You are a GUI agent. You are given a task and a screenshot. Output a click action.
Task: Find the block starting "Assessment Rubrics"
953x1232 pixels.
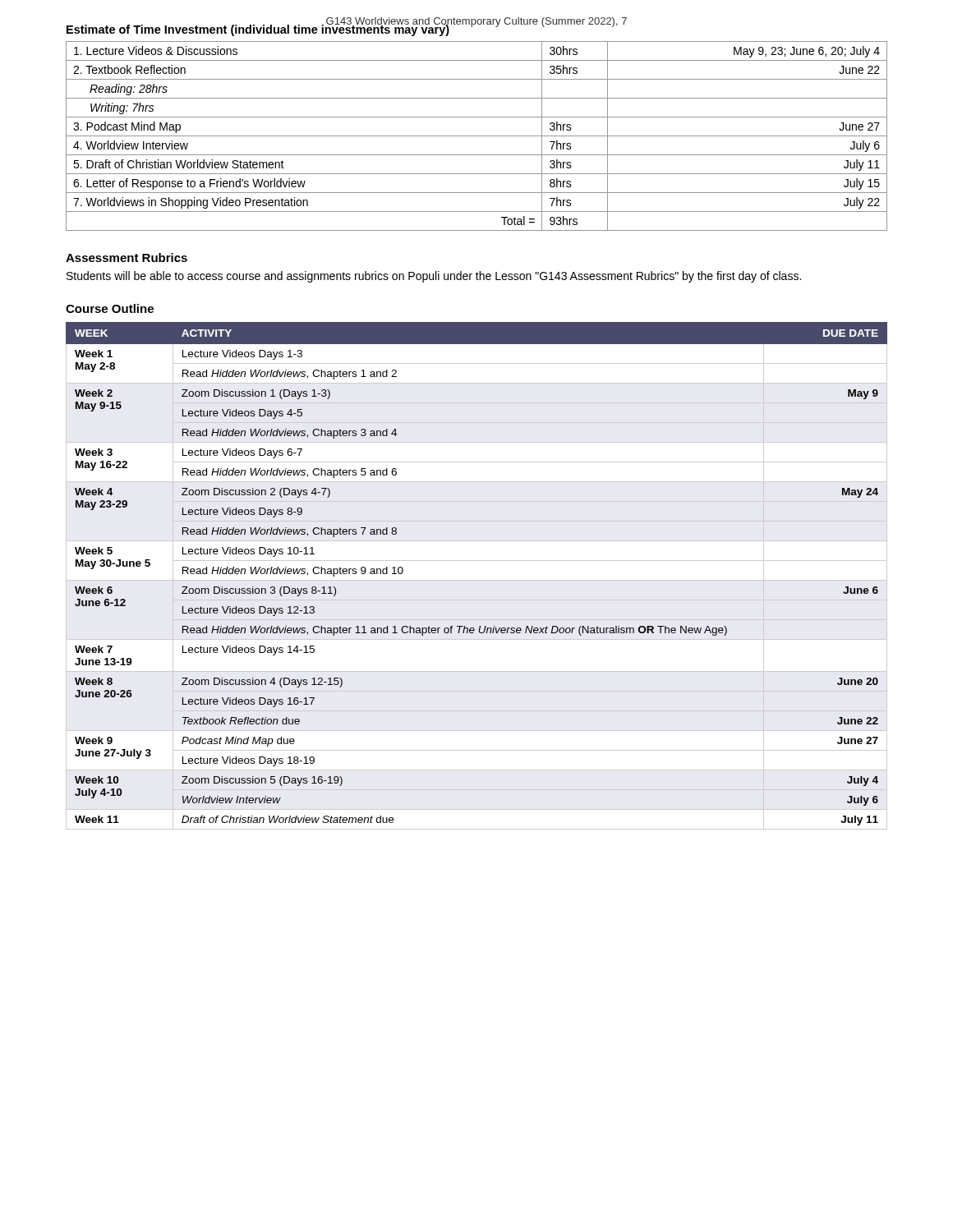127,257
